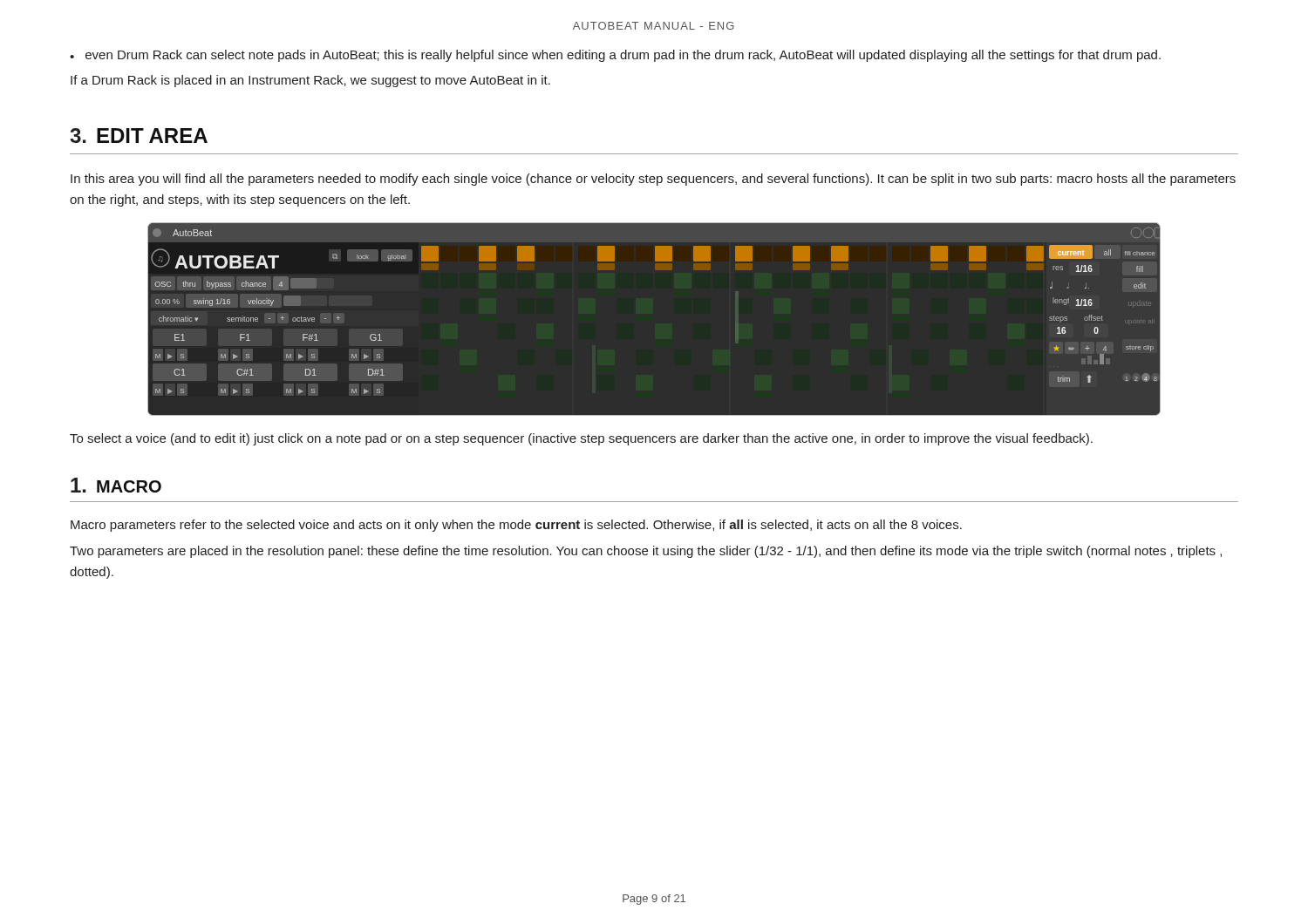The image size is (1308, 924).
Task: Locate the text block that says "Macro parameters refer to the"
Action: 516,524
